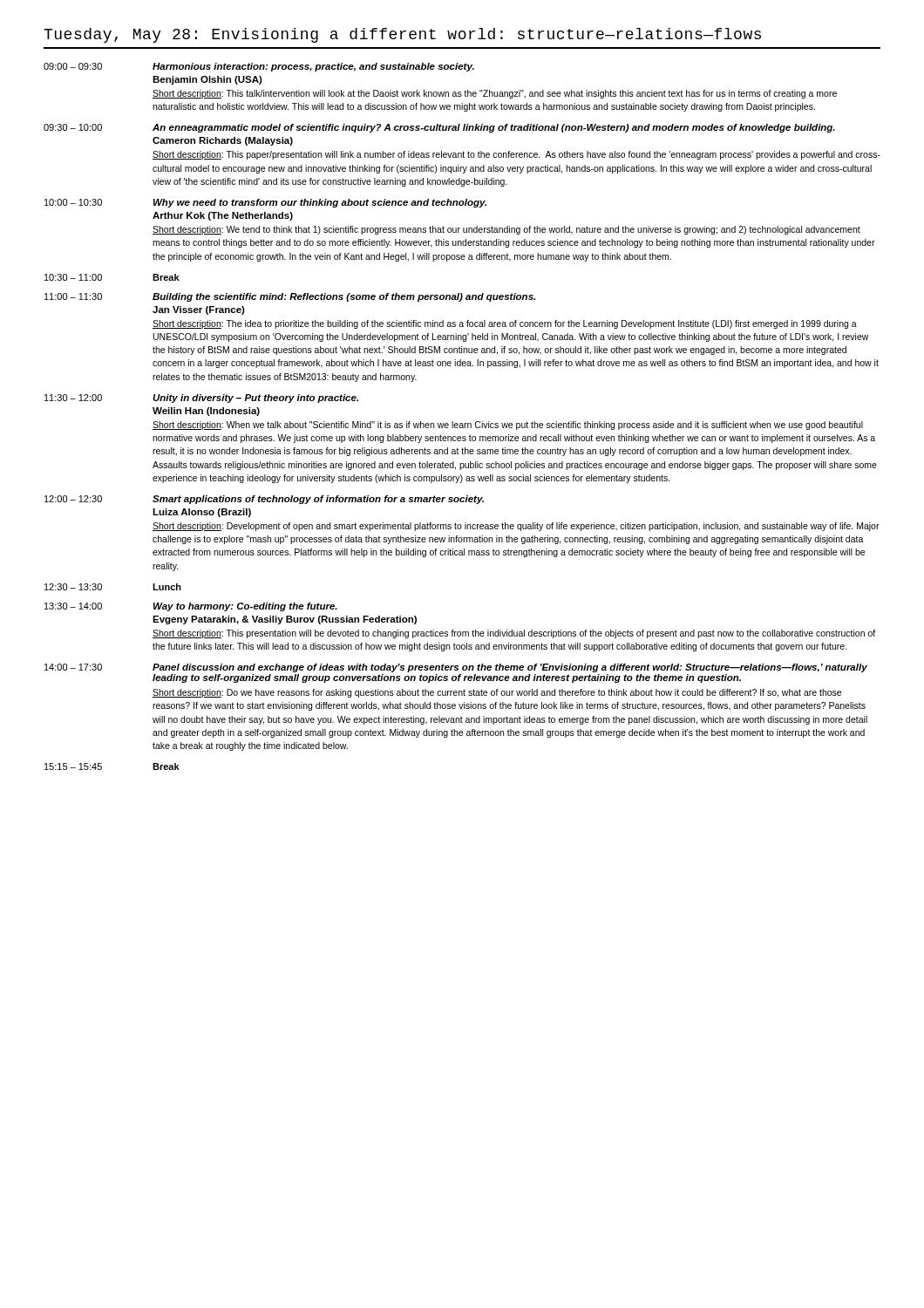Locate the section header that opens with "10:00 – 10:30 Why we need"
This screenshot has width=924, height=1308.
coord(462,230)
